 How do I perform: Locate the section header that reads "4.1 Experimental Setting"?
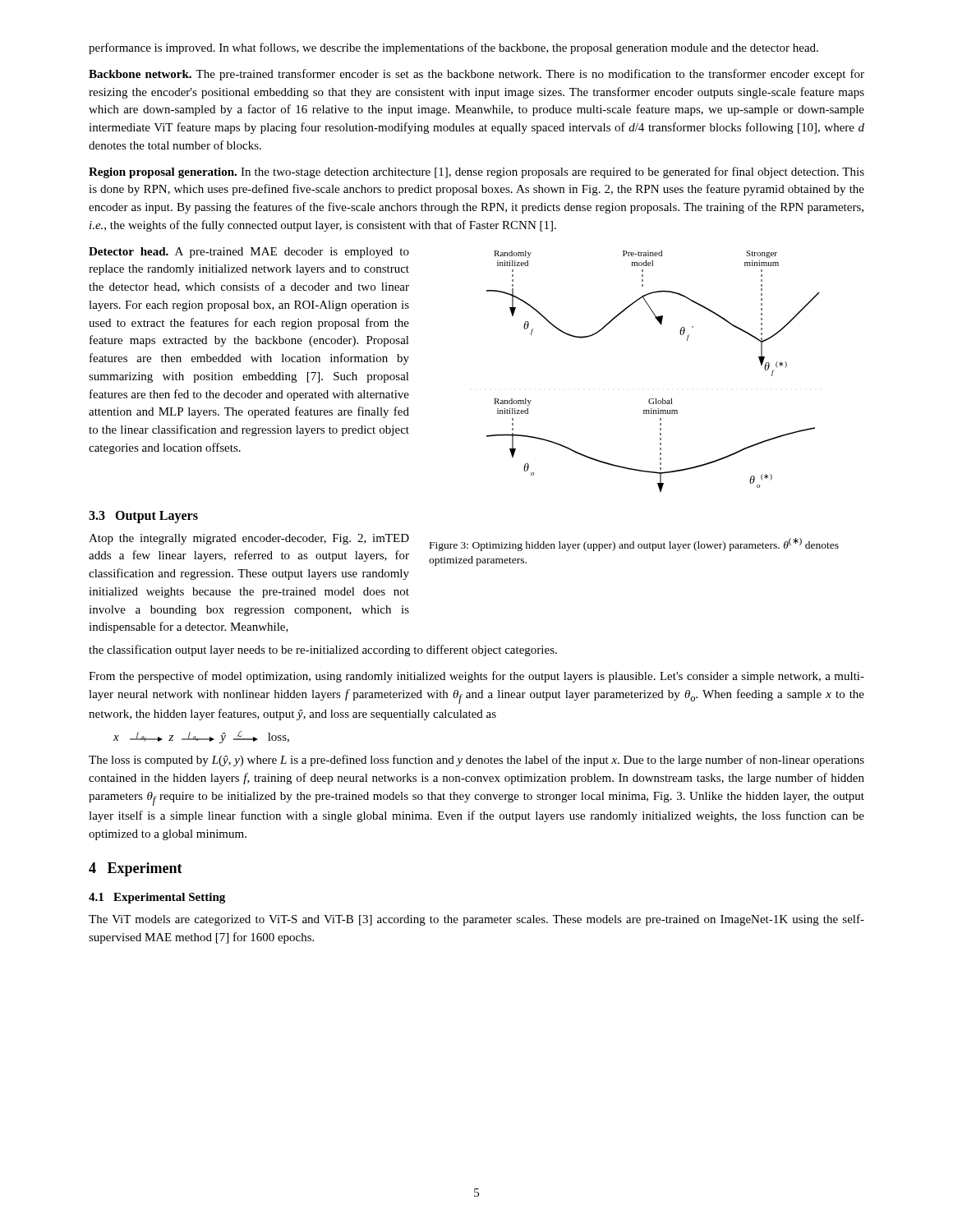click(157, 897)
